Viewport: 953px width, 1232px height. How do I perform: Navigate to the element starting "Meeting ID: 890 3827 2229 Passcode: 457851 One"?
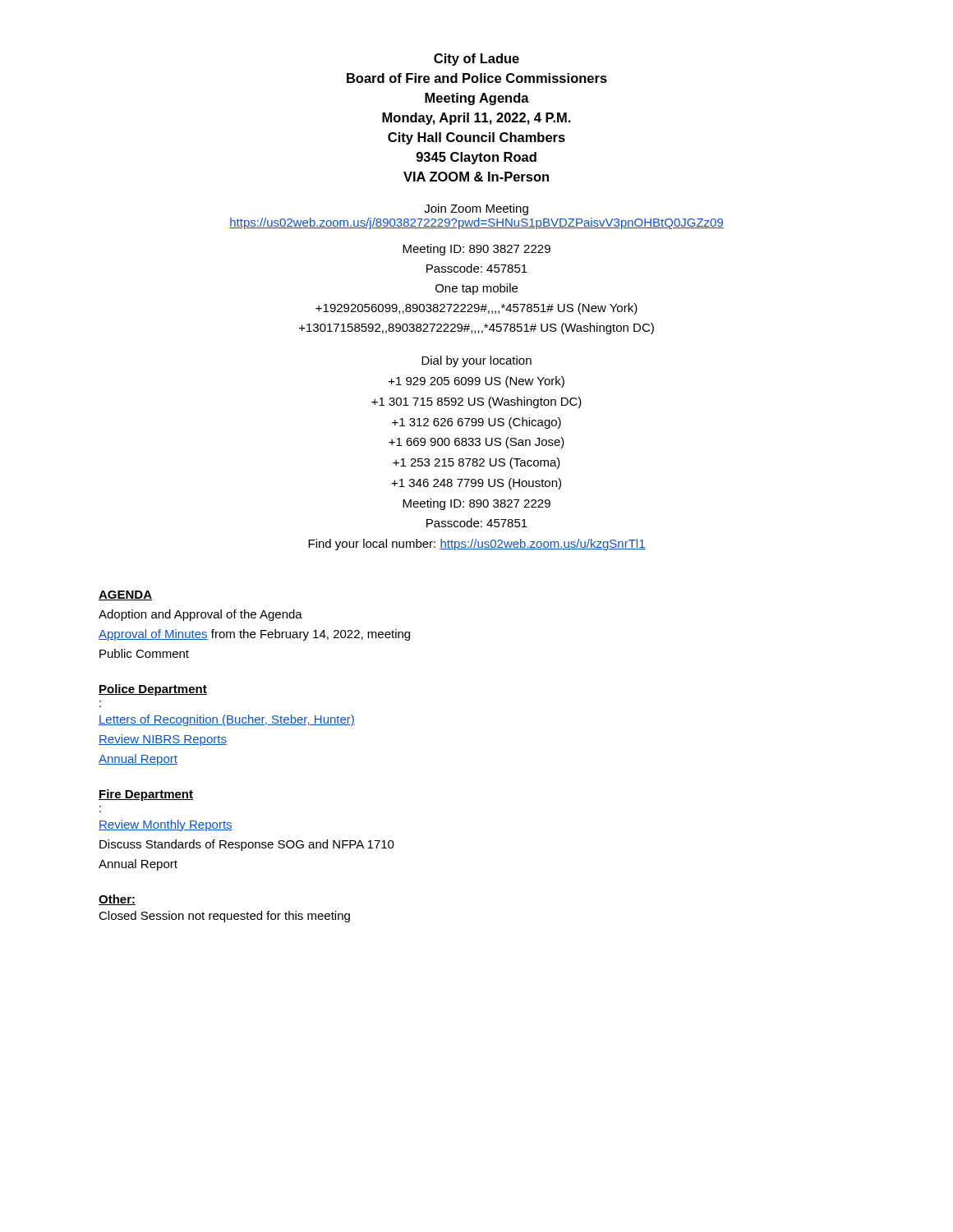pos(476,288)
